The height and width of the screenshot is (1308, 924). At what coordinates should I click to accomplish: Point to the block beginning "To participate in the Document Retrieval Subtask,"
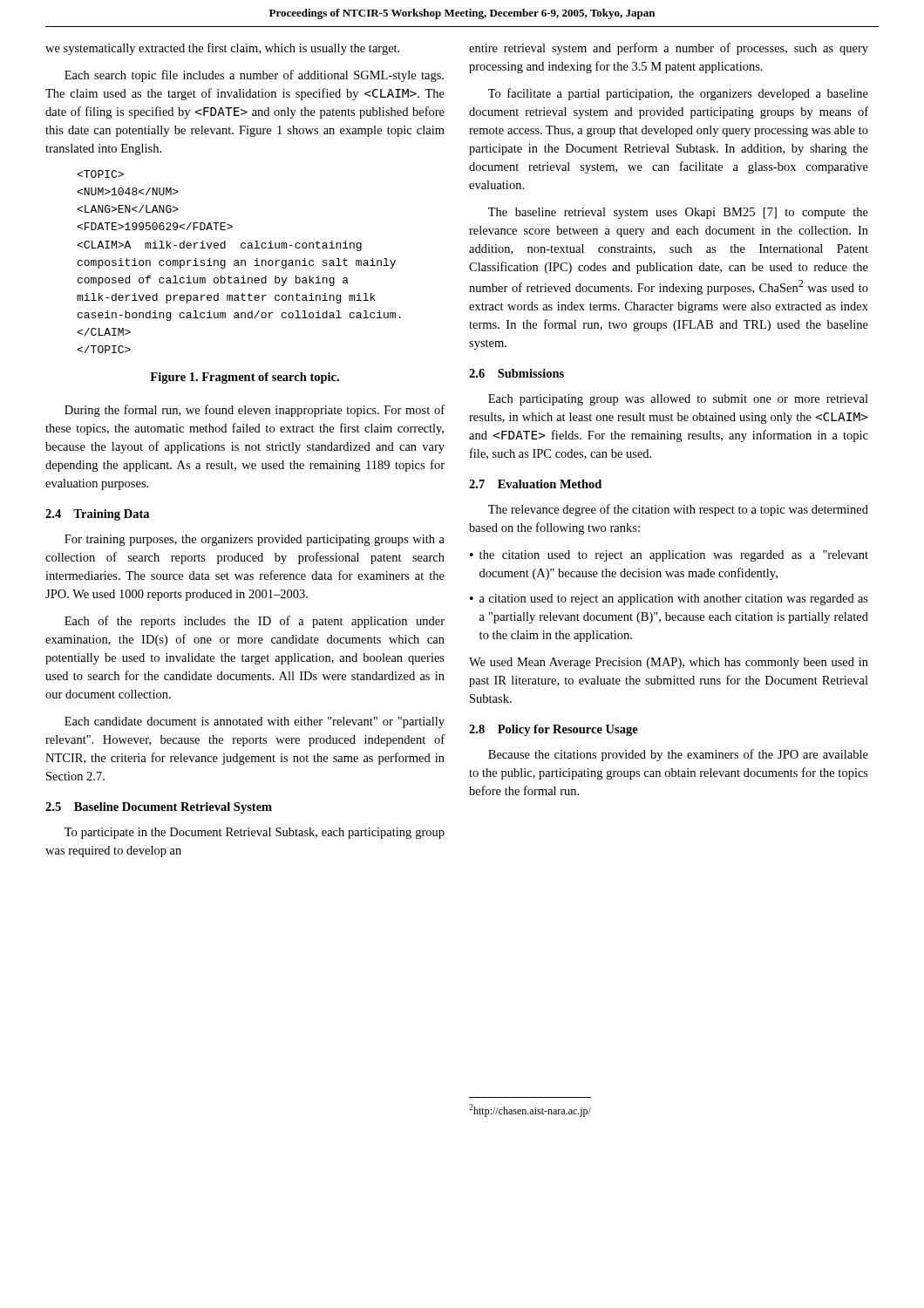[x=245, y=841]
